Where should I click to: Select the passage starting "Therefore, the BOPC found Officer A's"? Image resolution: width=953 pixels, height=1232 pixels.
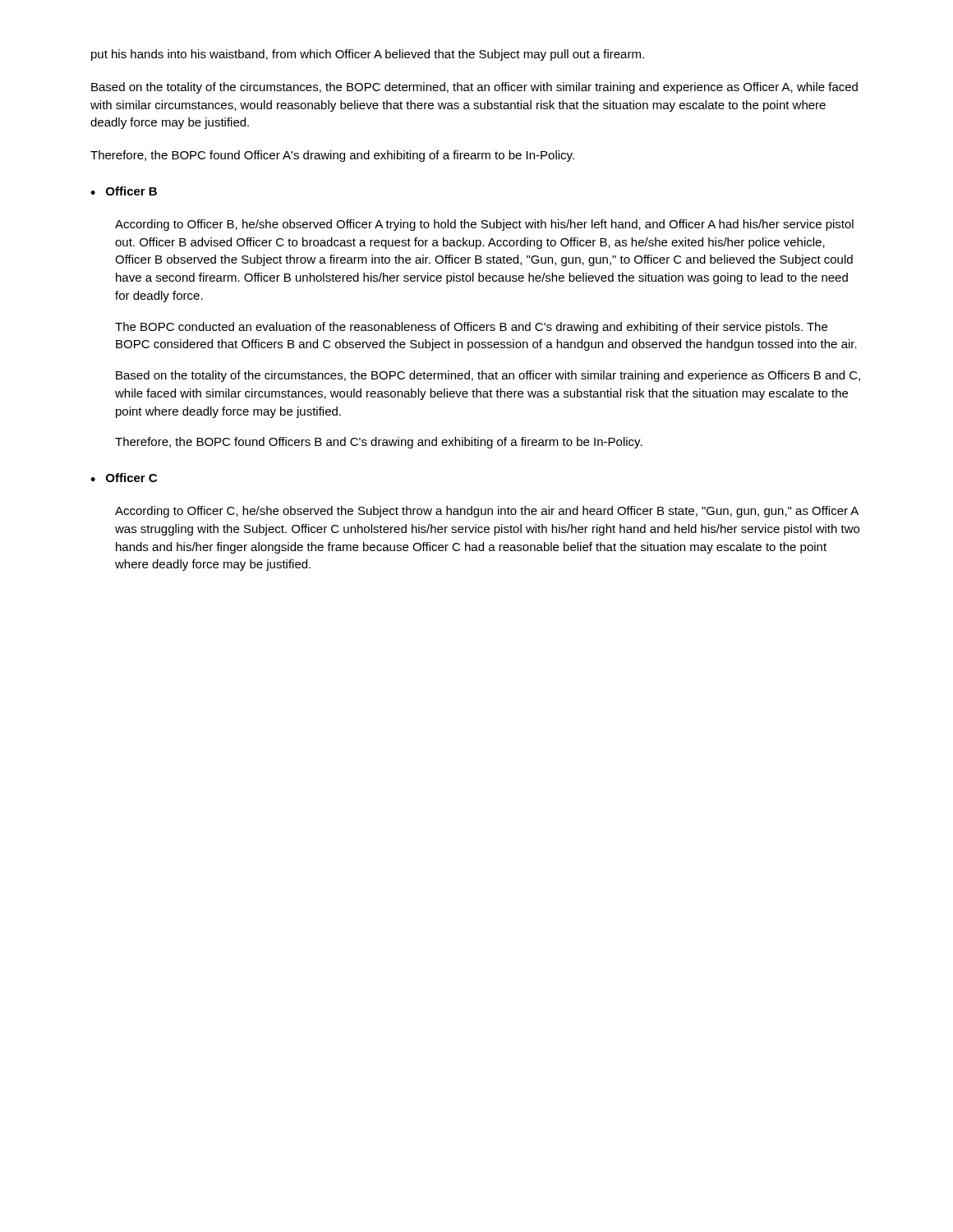[x=333, y=155]
